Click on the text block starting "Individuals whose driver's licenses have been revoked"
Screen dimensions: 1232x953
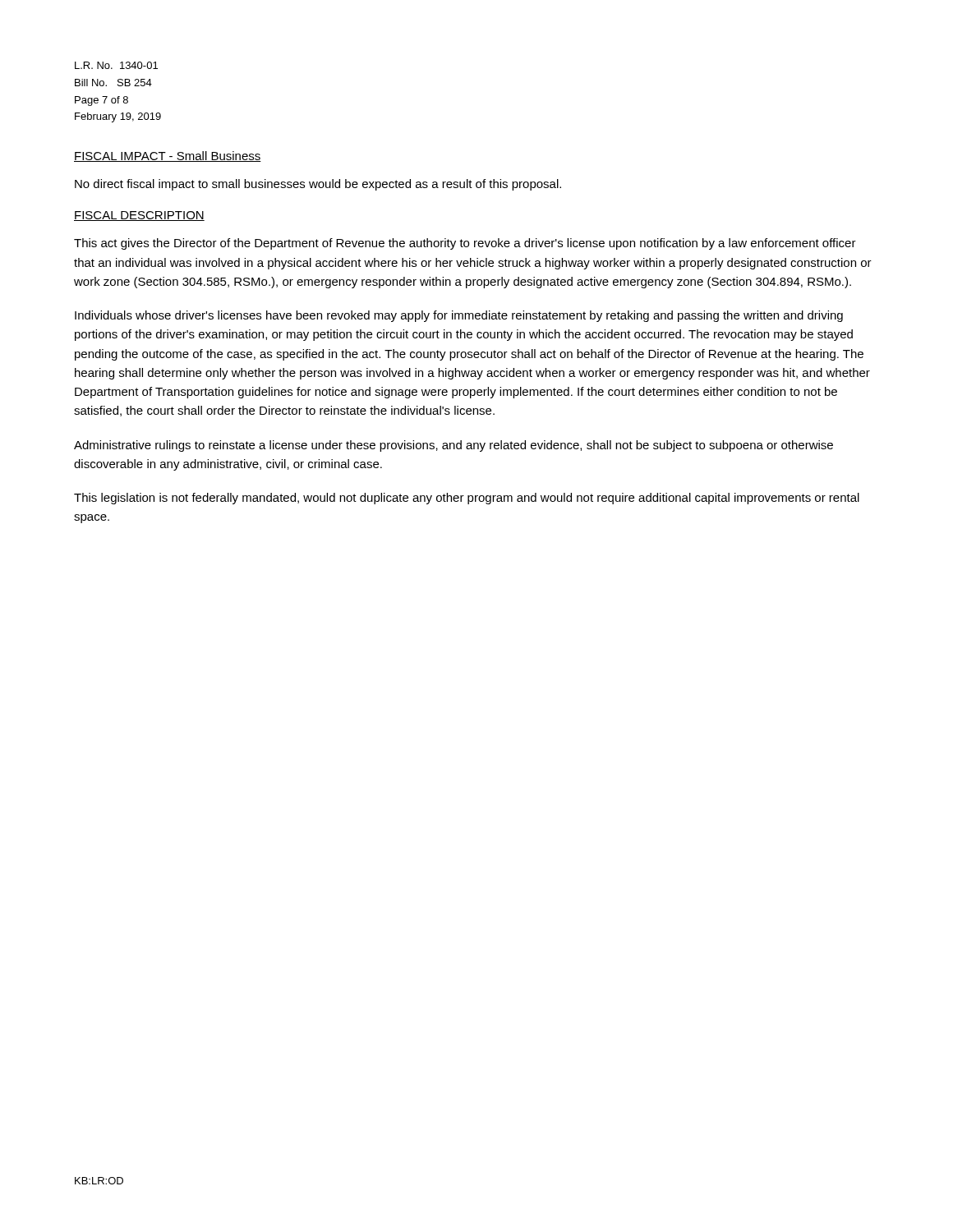472,363
